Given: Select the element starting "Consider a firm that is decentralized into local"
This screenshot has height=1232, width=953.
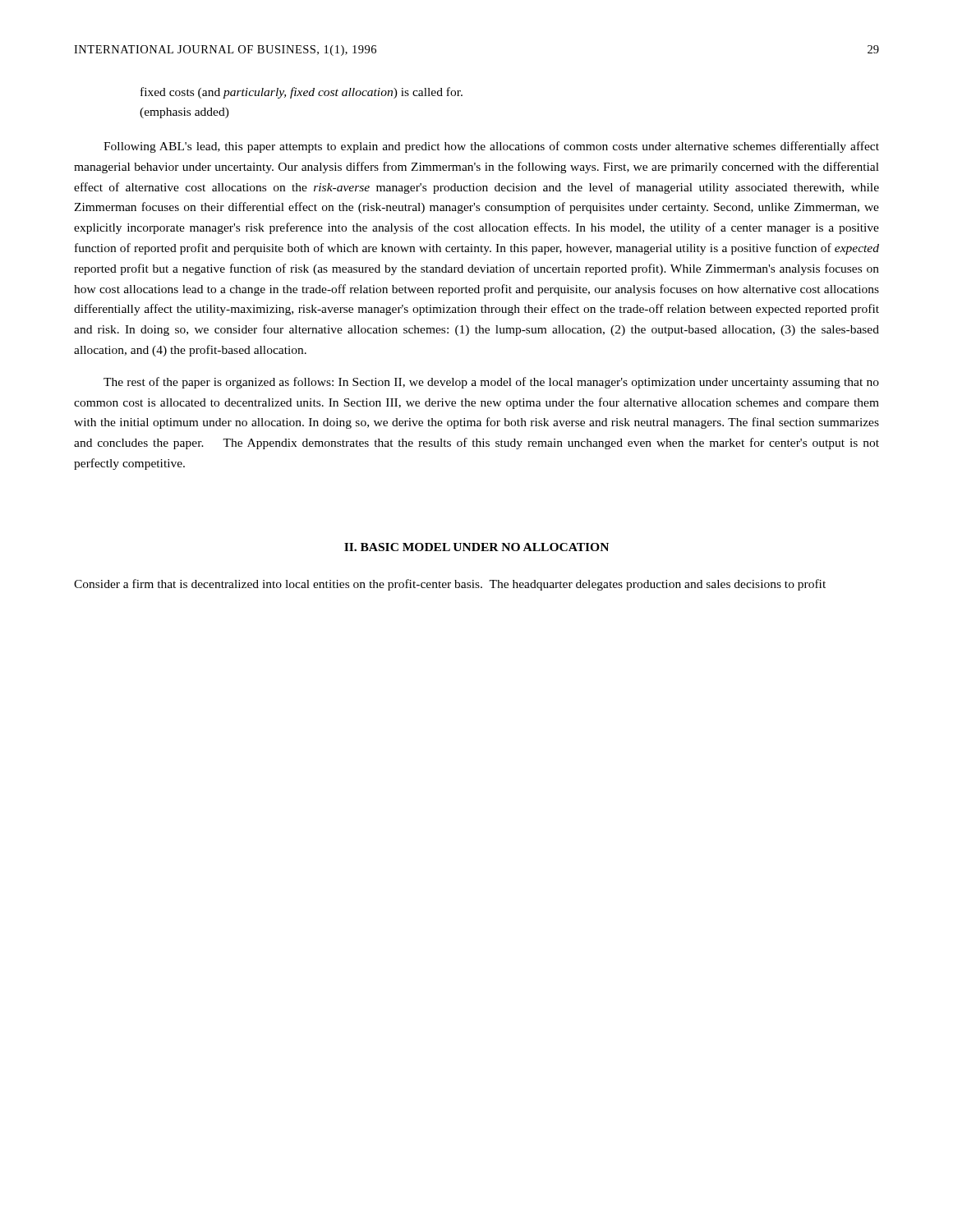Looking at the screenshot, I should (x=450, y=583).
